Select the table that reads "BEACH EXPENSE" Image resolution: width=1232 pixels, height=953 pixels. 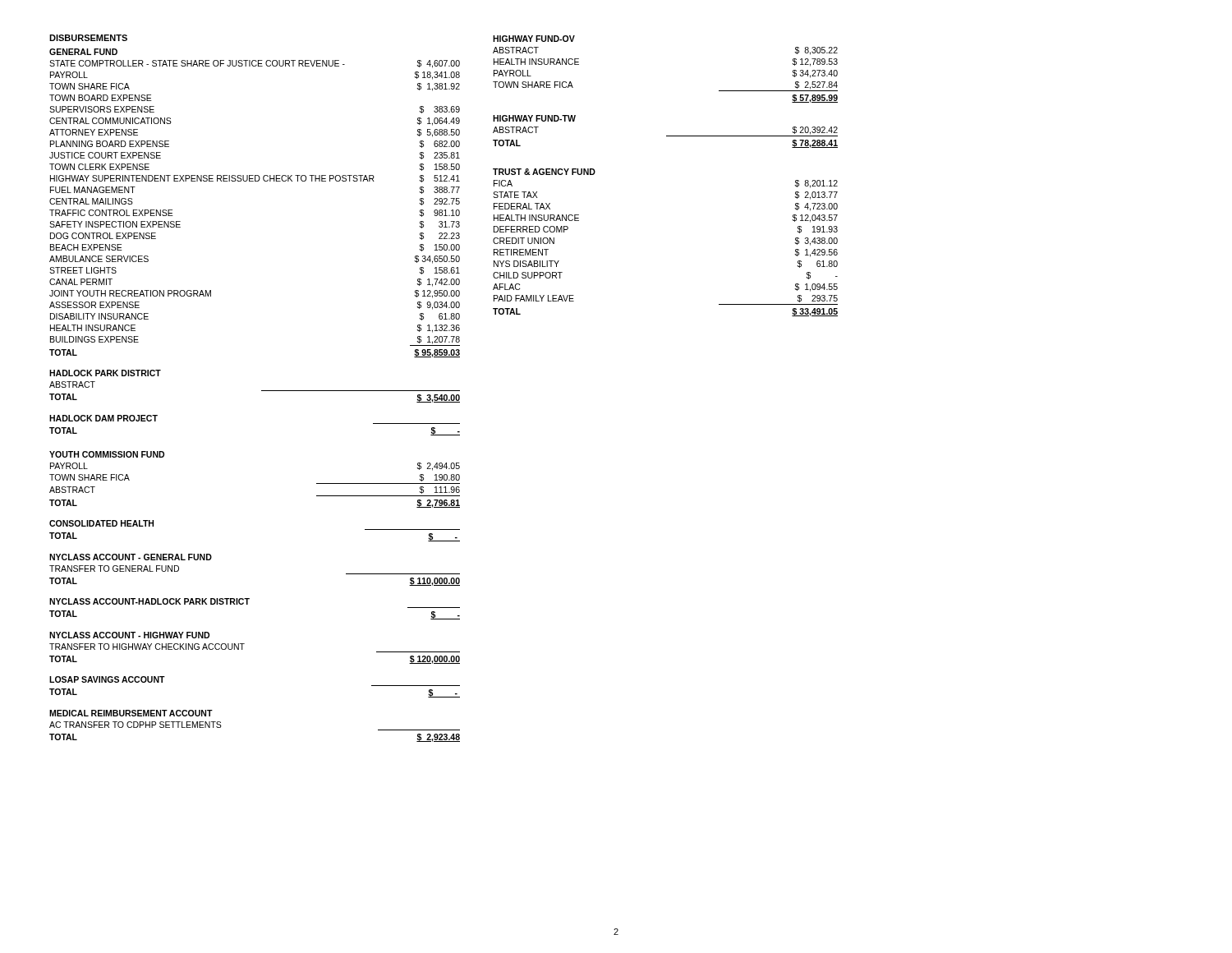255,203
